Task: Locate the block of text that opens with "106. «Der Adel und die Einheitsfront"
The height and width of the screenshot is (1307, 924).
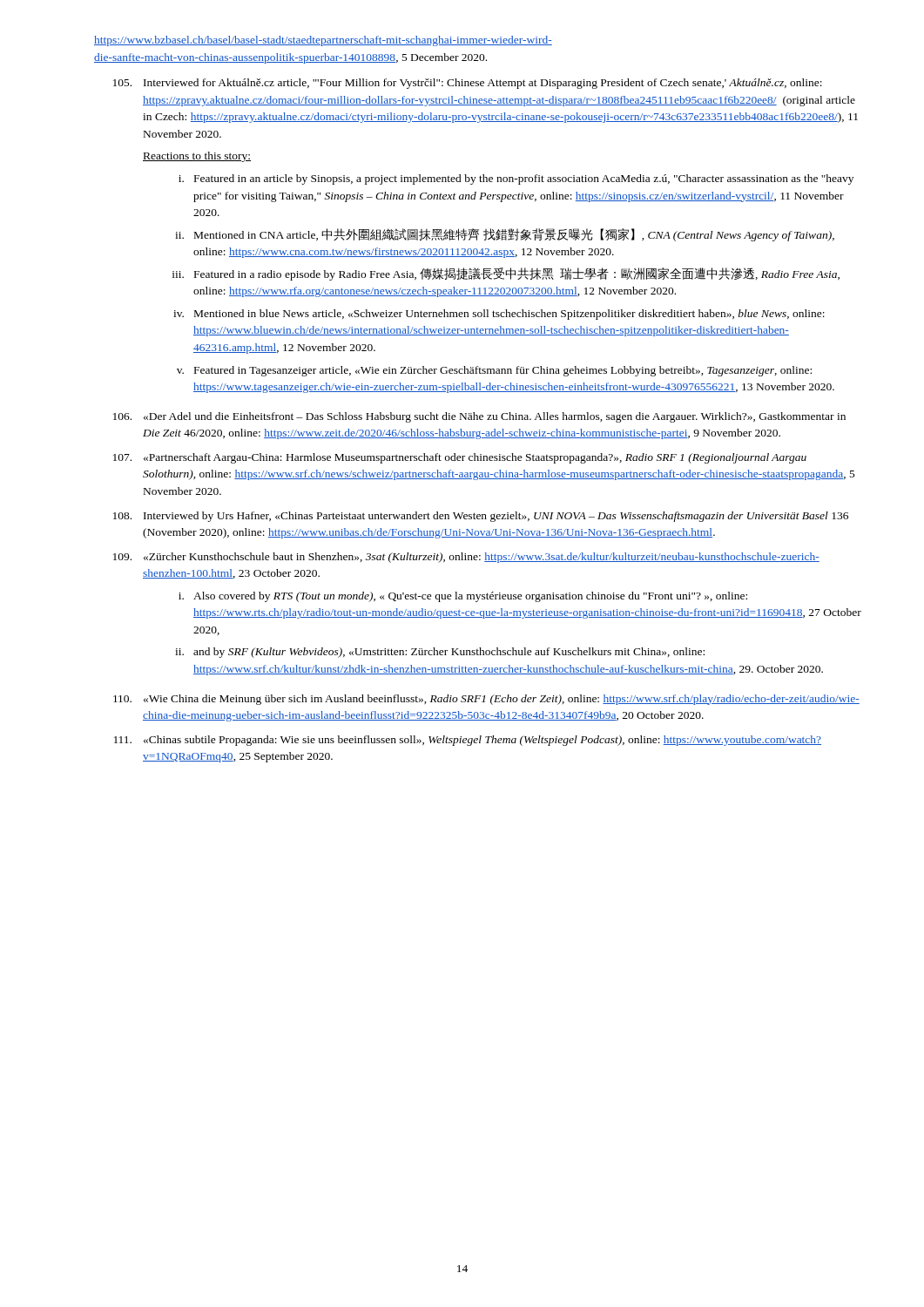Action: click(478, 425)
